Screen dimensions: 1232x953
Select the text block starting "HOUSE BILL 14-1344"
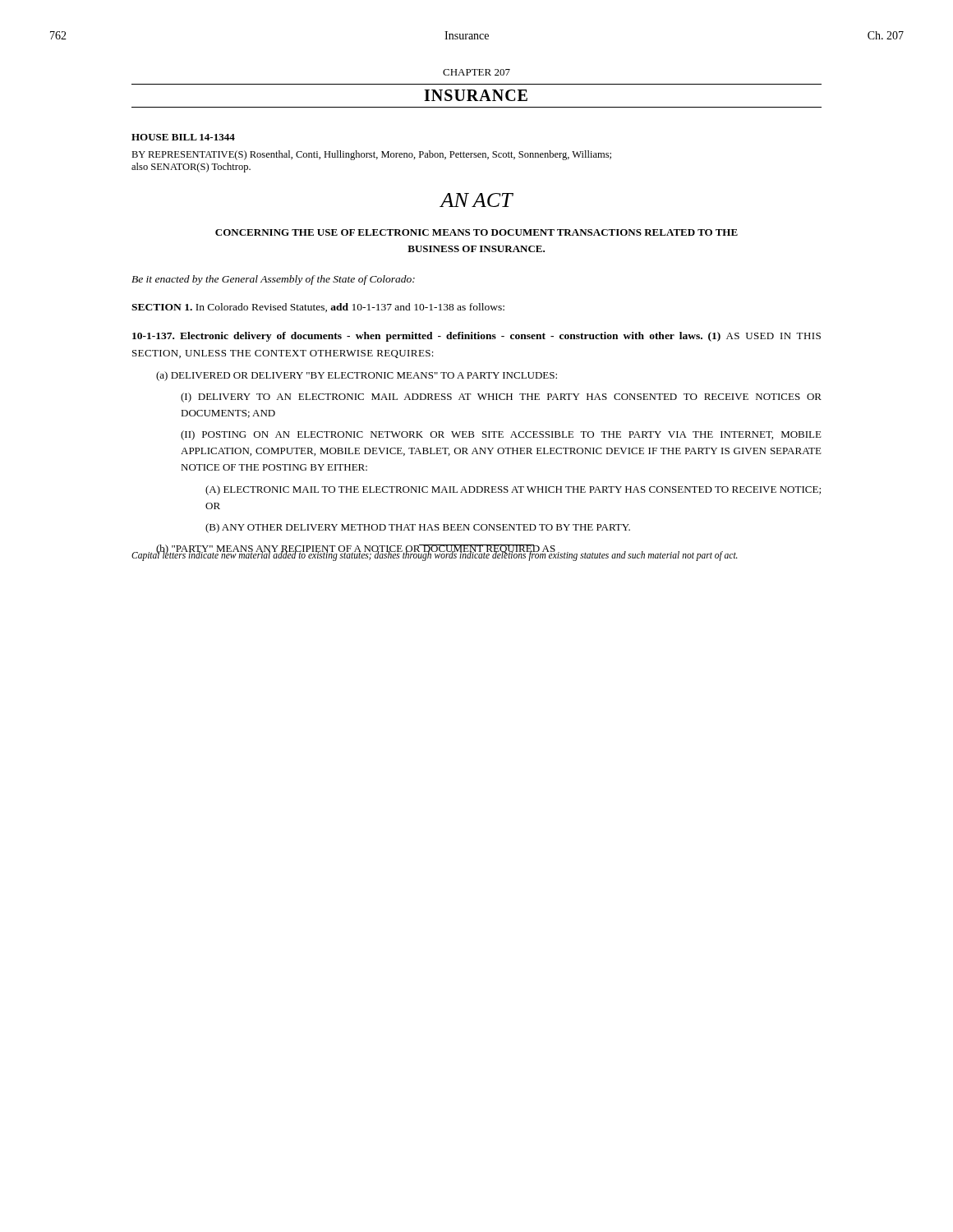pyautogui.click(x=183, y=137)
